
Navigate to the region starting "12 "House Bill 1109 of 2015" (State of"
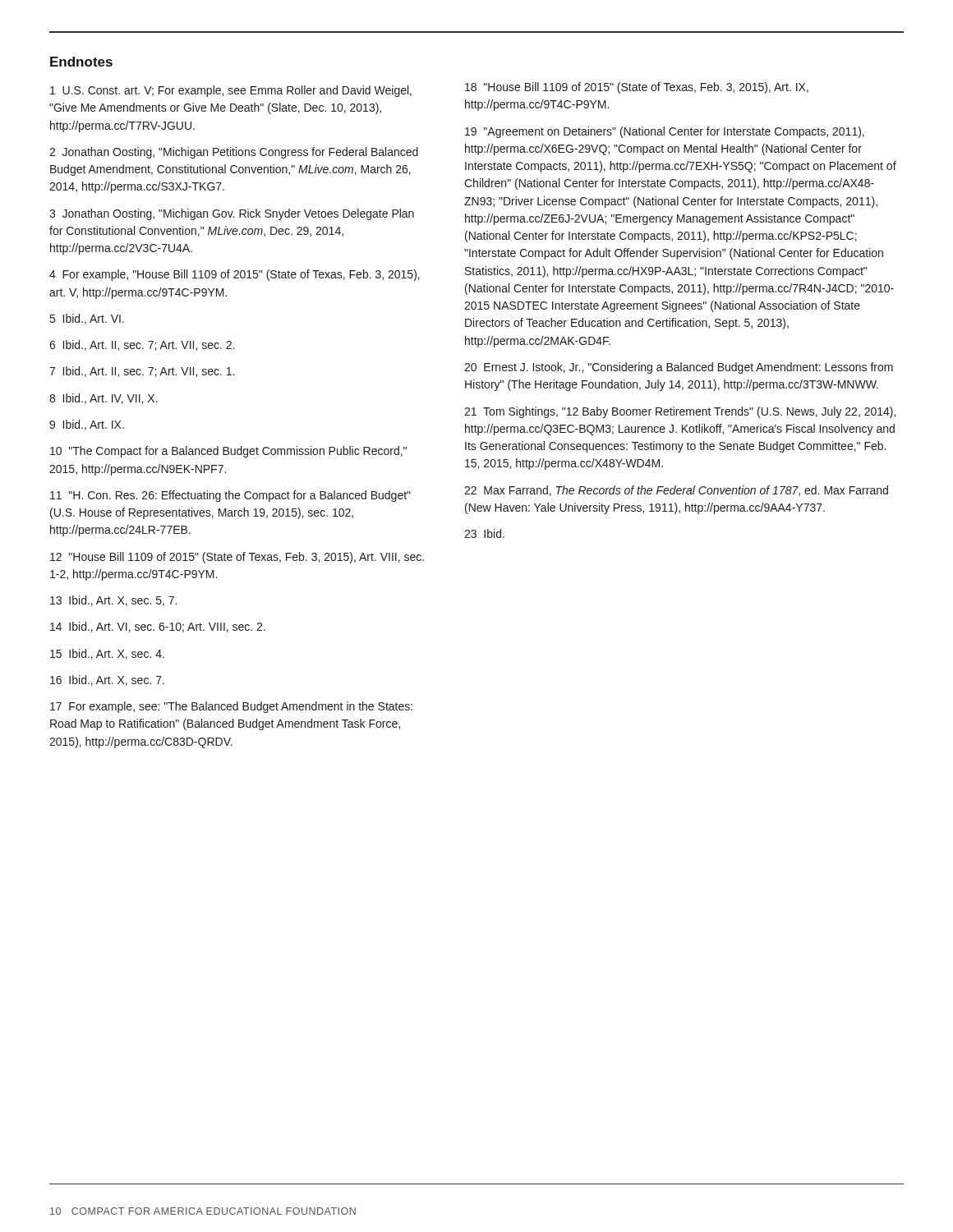tap(237, 565)
